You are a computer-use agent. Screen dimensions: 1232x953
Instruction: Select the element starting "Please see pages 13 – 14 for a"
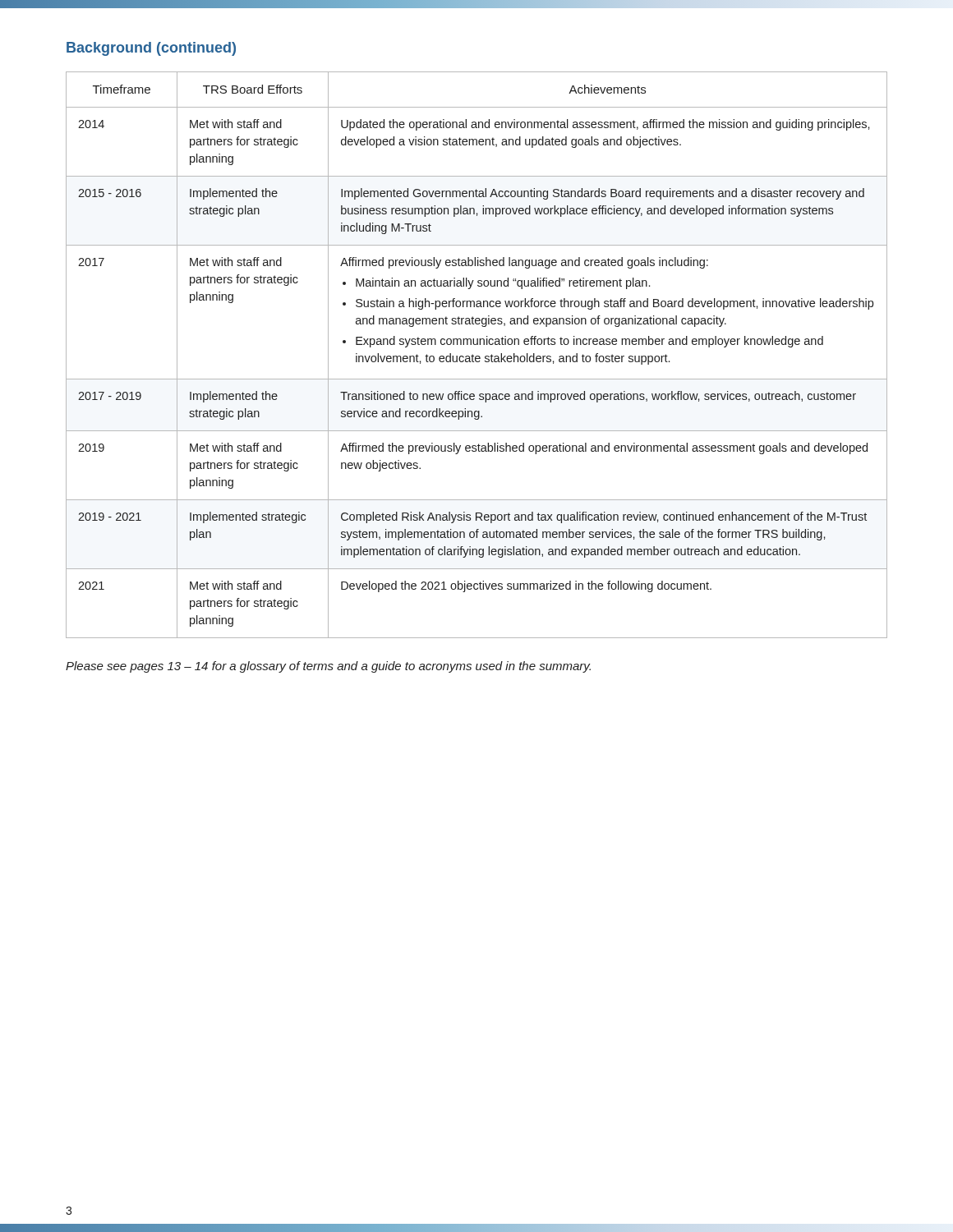[329, 666]
